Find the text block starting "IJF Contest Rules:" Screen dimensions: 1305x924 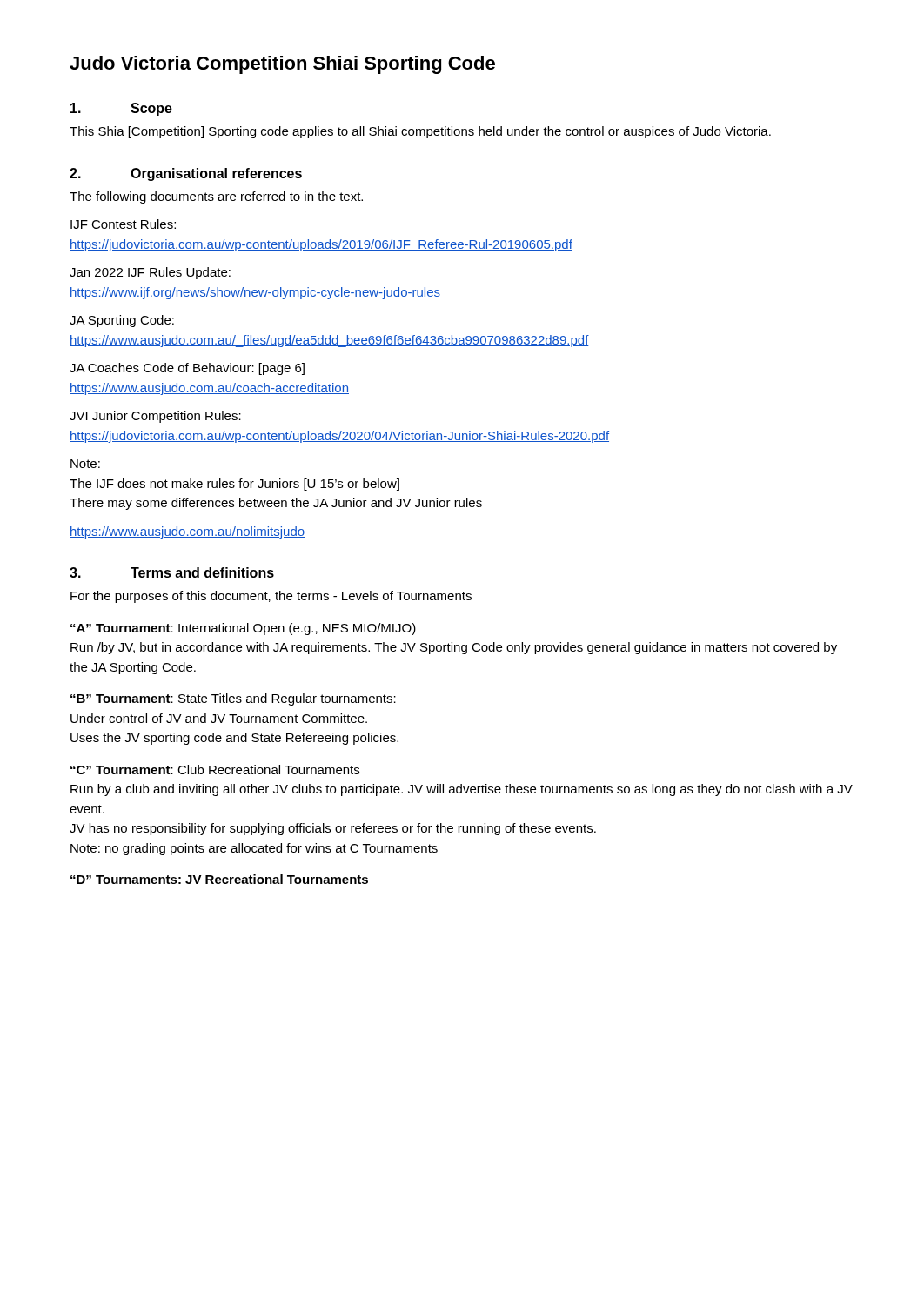click(x=123, y=224)
